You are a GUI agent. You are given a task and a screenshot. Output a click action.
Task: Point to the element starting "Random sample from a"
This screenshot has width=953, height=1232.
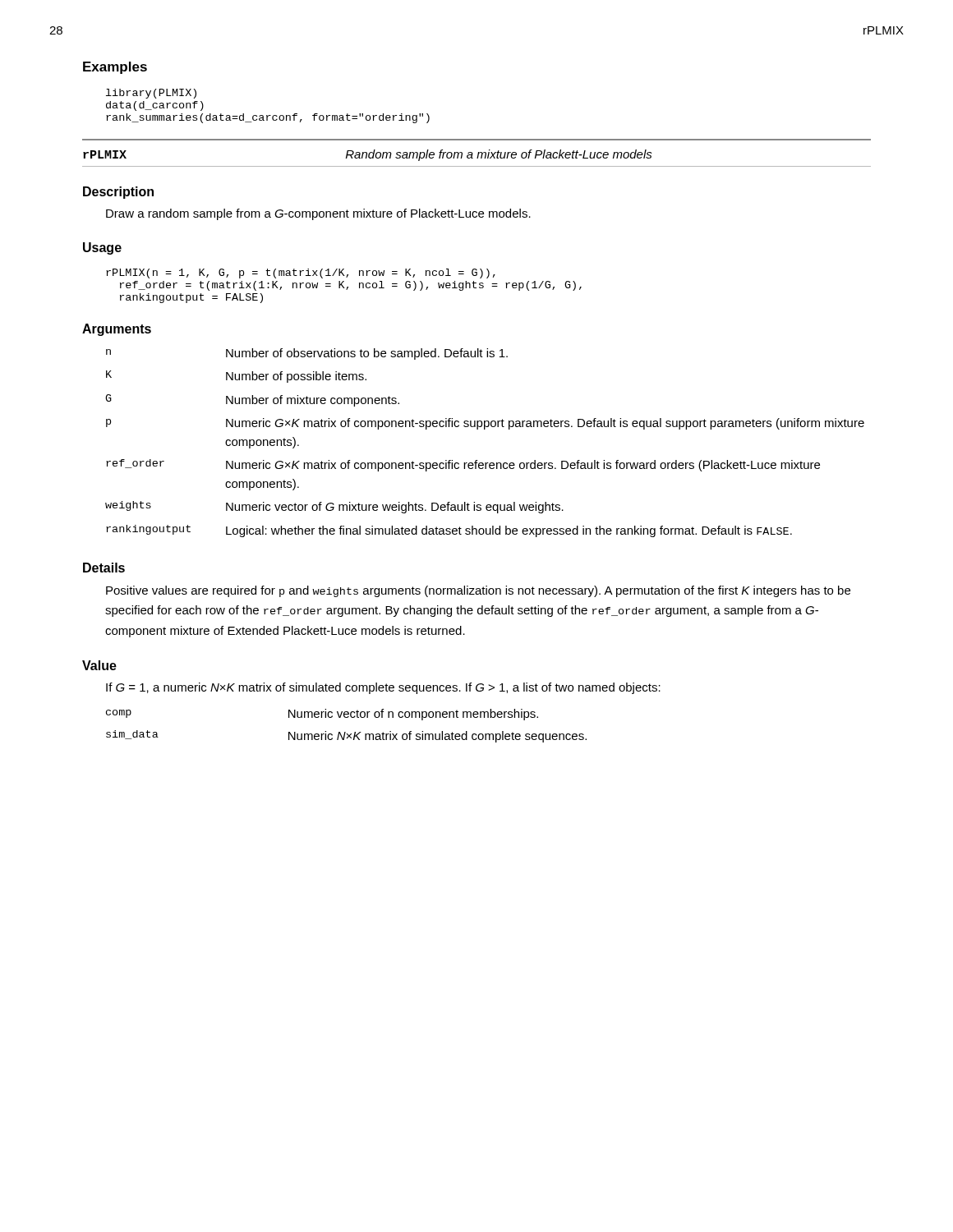point(499,154)
